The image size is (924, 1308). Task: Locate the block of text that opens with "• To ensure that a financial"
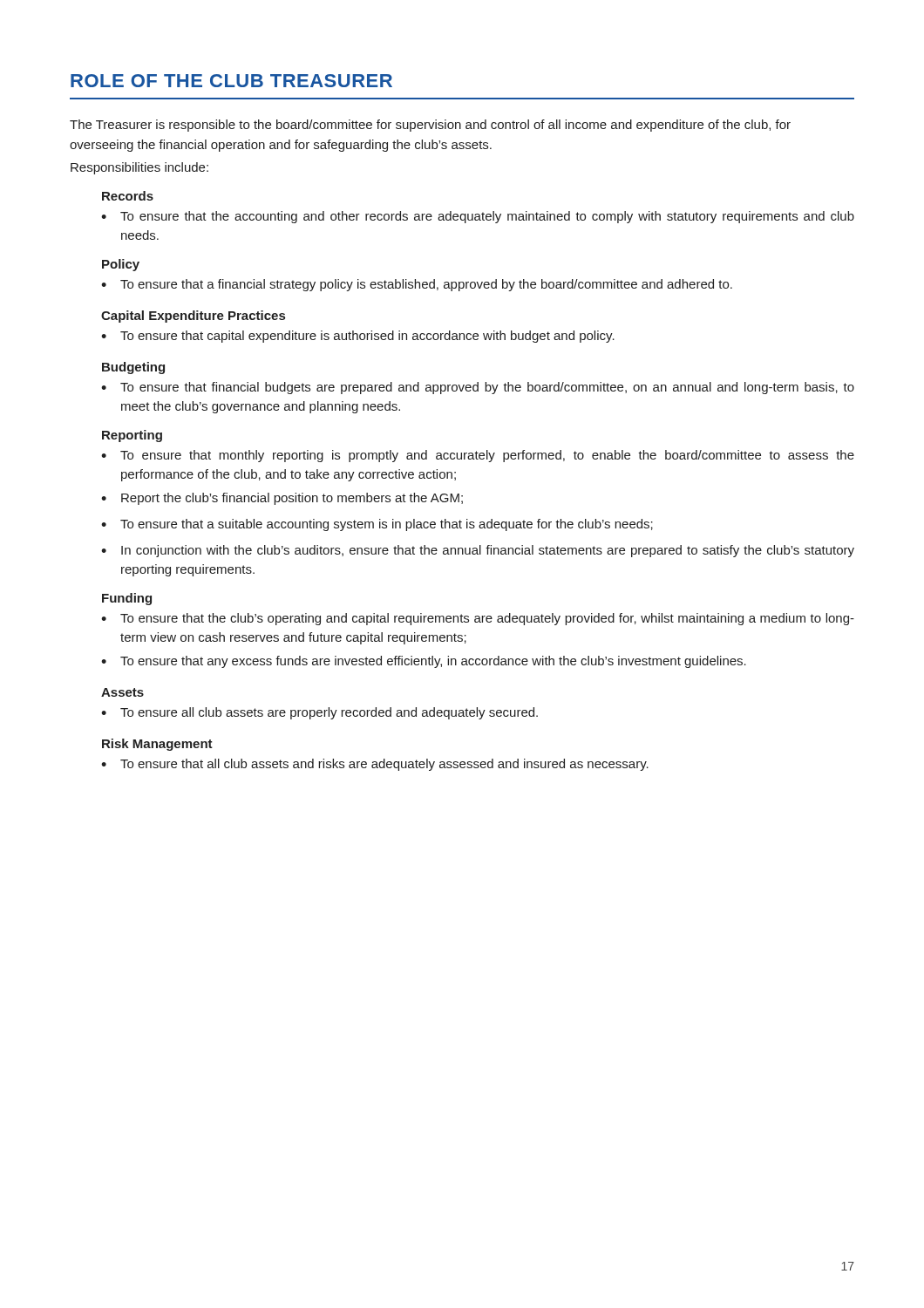coord(417,286)
